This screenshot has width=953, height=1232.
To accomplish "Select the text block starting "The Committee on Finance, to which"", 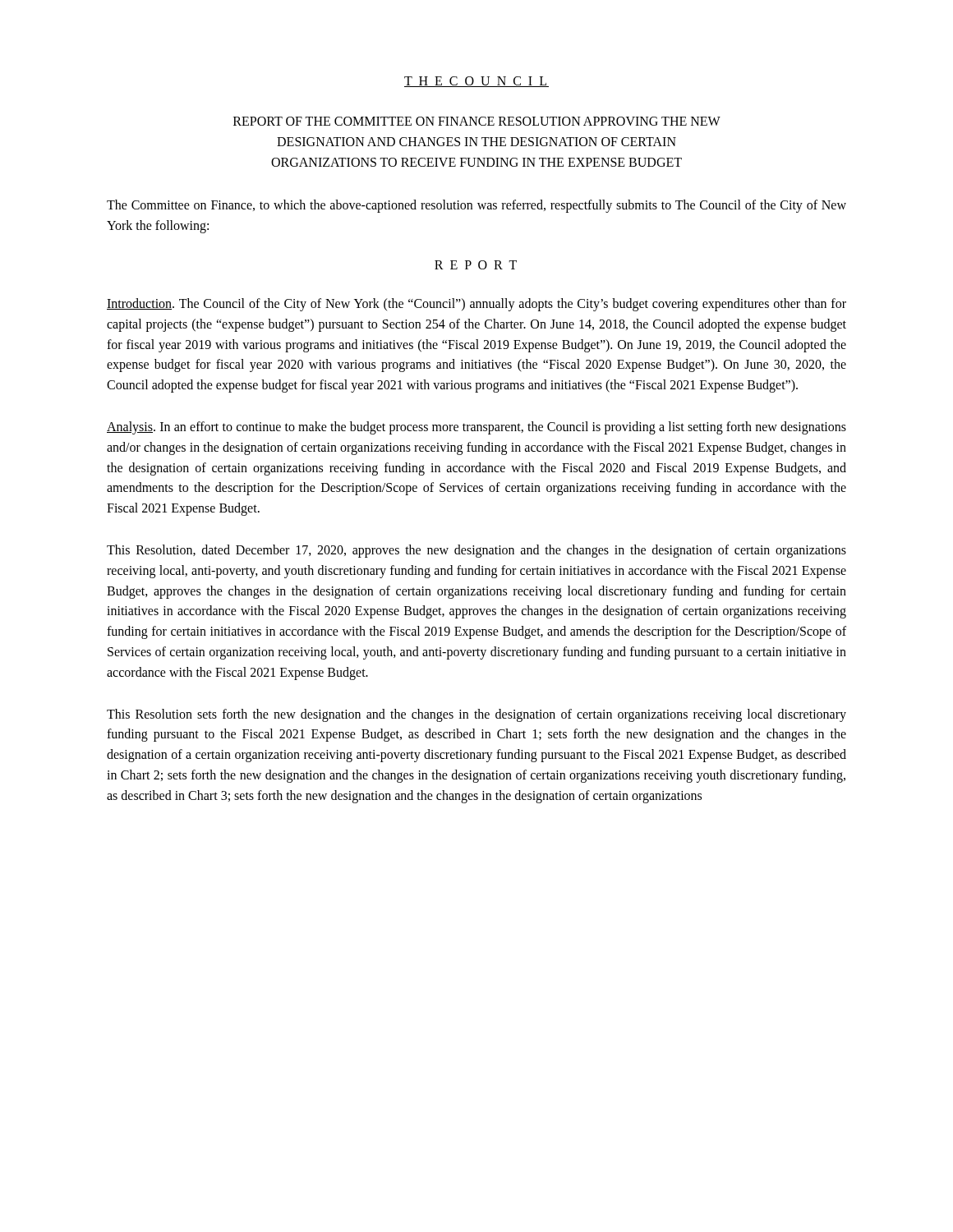I will (x=476, y=216).
